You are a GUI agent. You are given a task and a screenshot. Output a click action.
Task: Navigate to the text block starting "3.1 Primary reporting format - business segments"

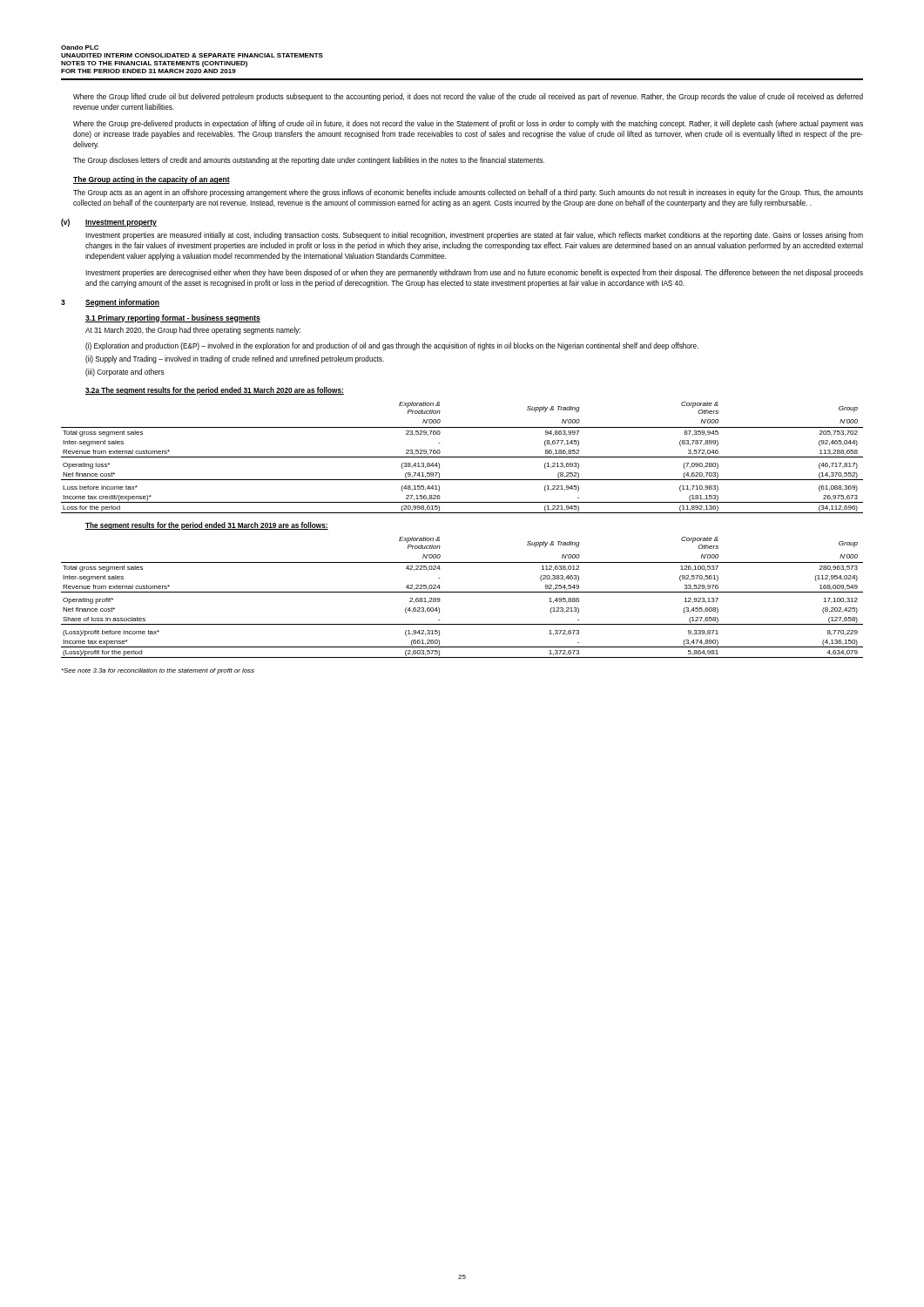[x=173, y=318]
